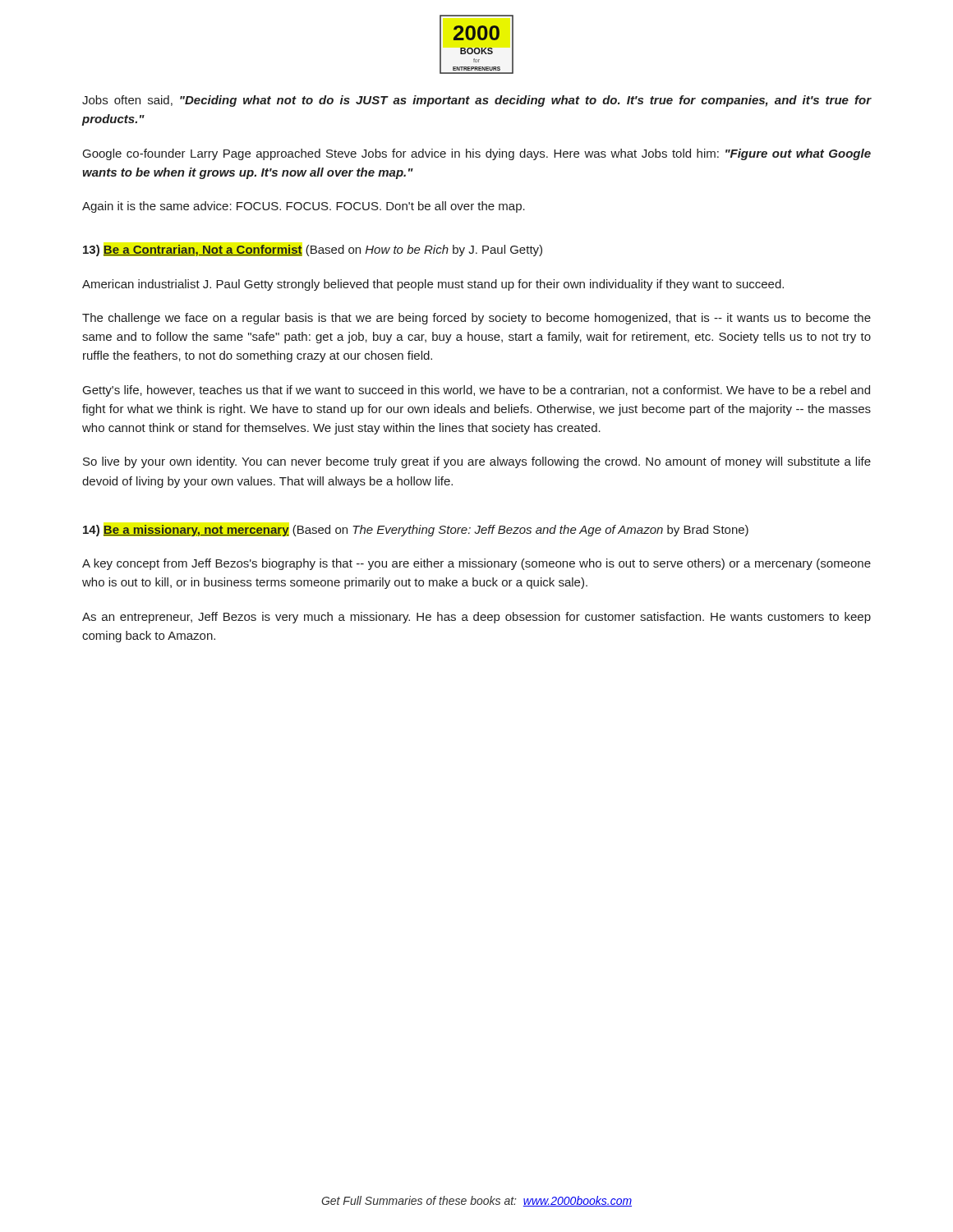Select the text block with the text "Getty's life, however, teaches"
The width and height of the screenshot is (953, 1232).
(476, 408)
